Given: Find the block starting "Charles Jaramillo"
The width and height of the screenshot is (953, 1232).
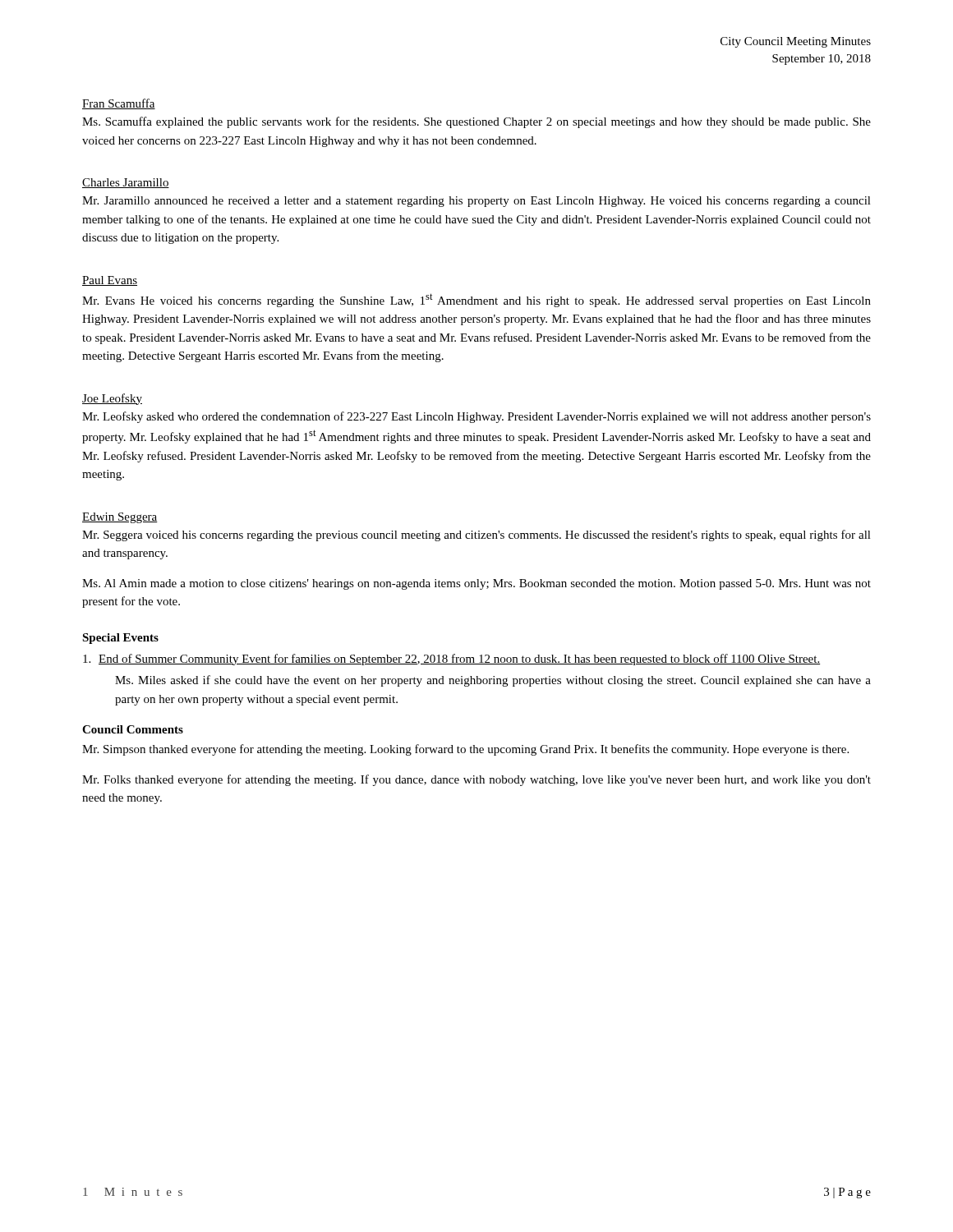Looking at the screenshot, I should [125, 183].
